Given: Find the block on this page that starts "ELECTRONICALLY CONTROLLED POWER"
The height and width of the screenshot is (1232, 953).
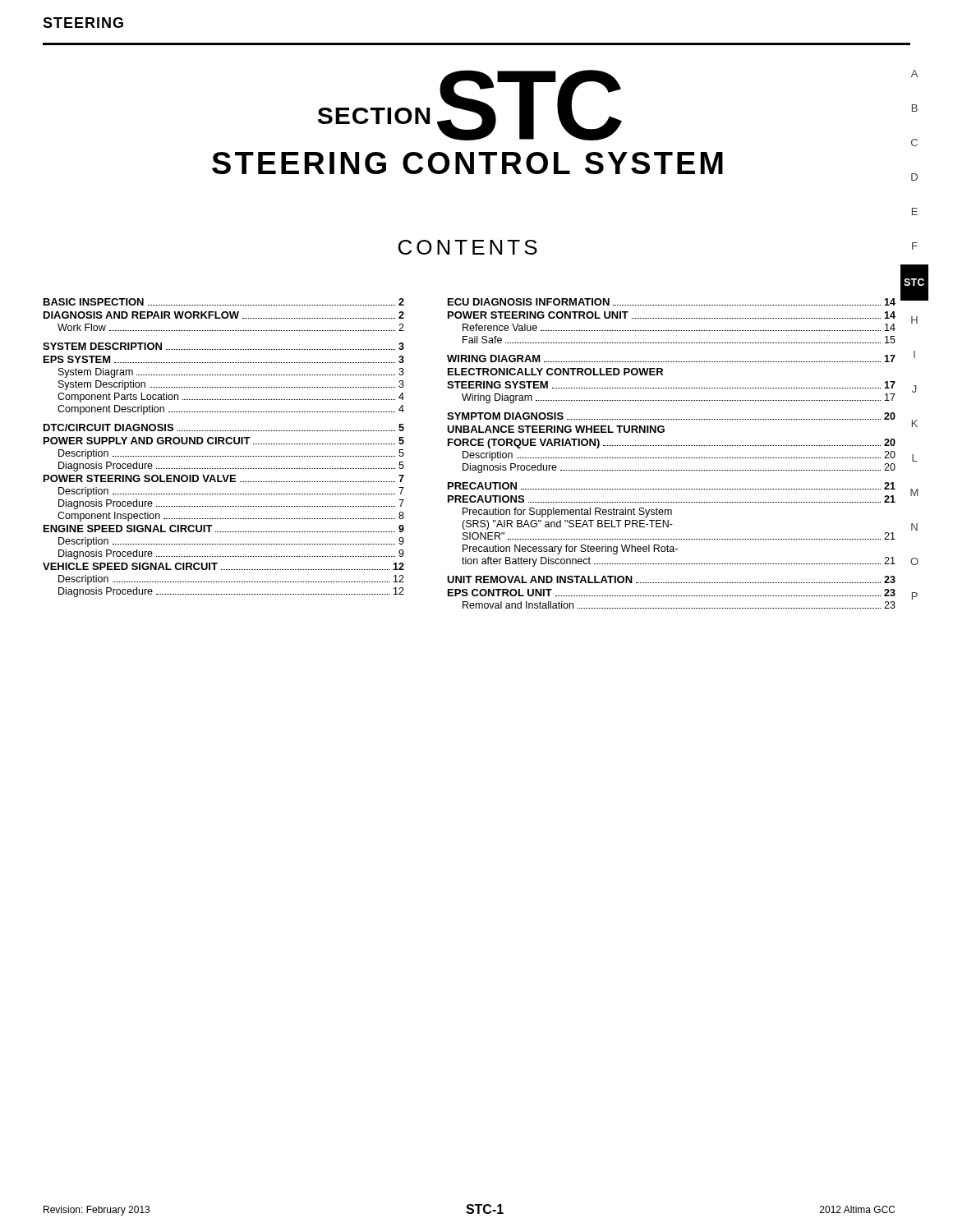Looking at the screenshot, I should pos(671,384).
